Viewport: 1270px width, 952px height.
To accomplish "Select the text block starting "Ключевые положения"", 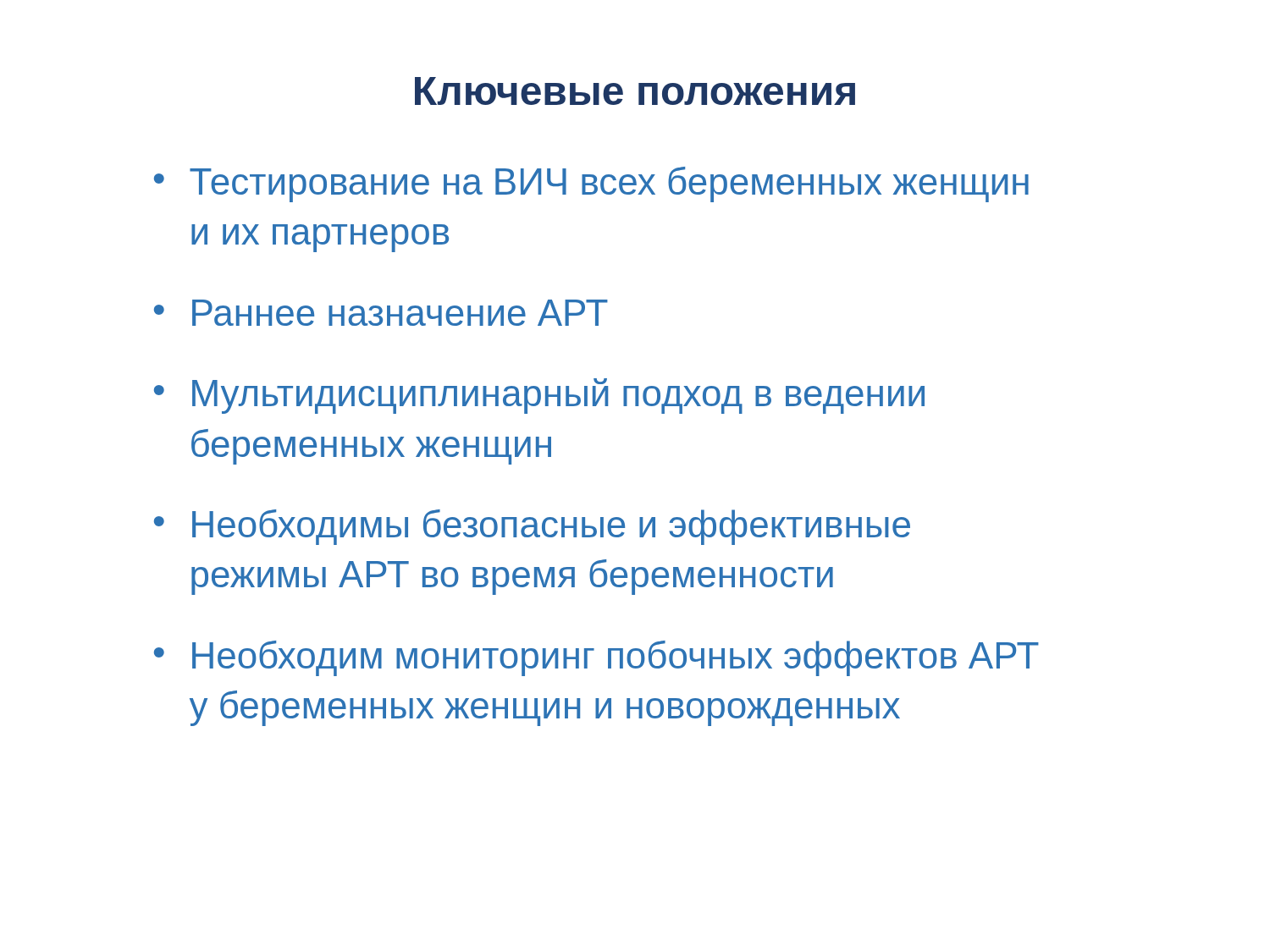I will coord(635,91).
